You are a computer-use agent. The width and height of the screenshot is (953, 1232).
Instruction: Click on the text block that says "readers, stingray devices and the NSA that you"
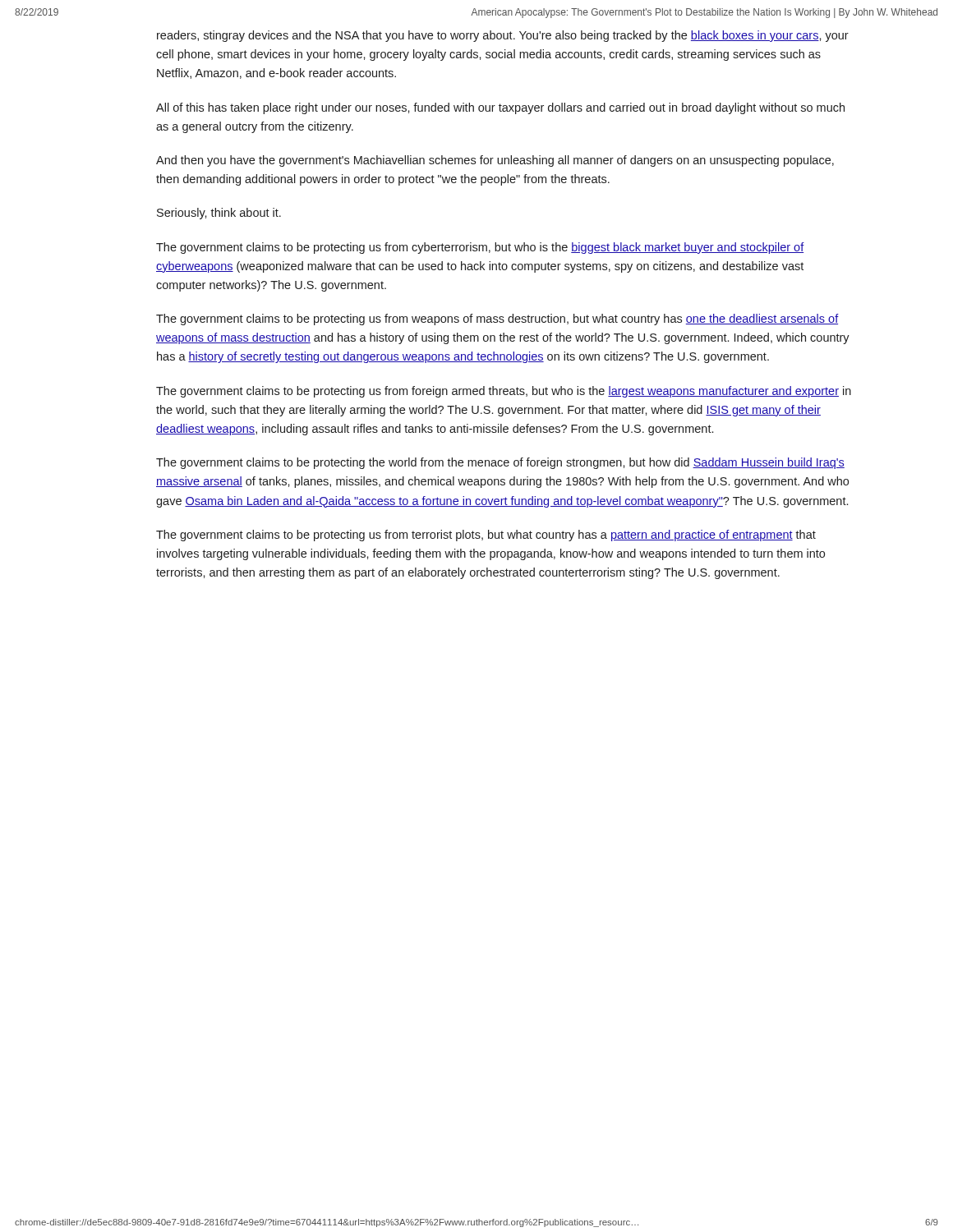[502, 54]
